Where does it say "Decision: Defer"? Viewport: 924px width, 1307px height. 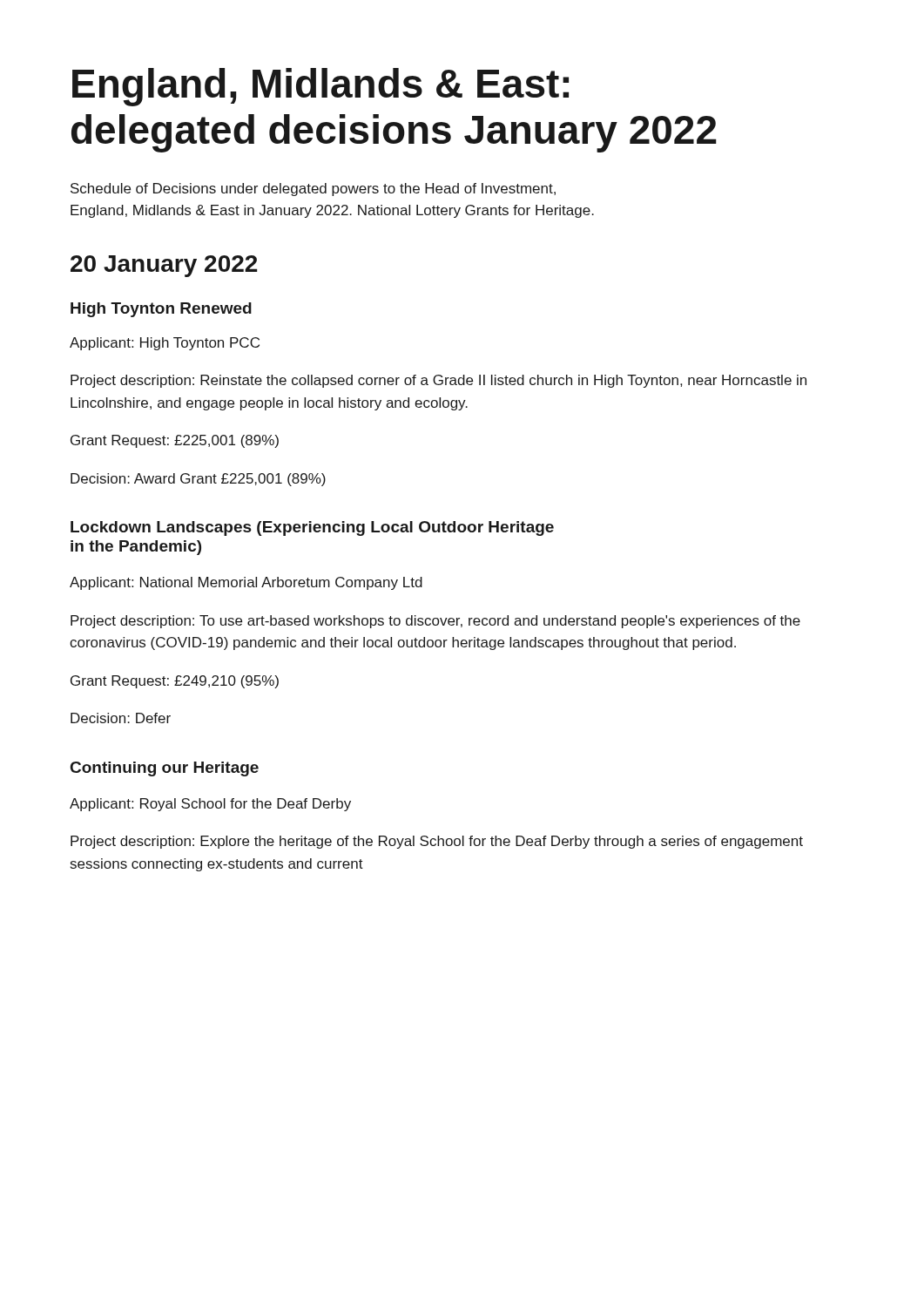pos(120,719)
